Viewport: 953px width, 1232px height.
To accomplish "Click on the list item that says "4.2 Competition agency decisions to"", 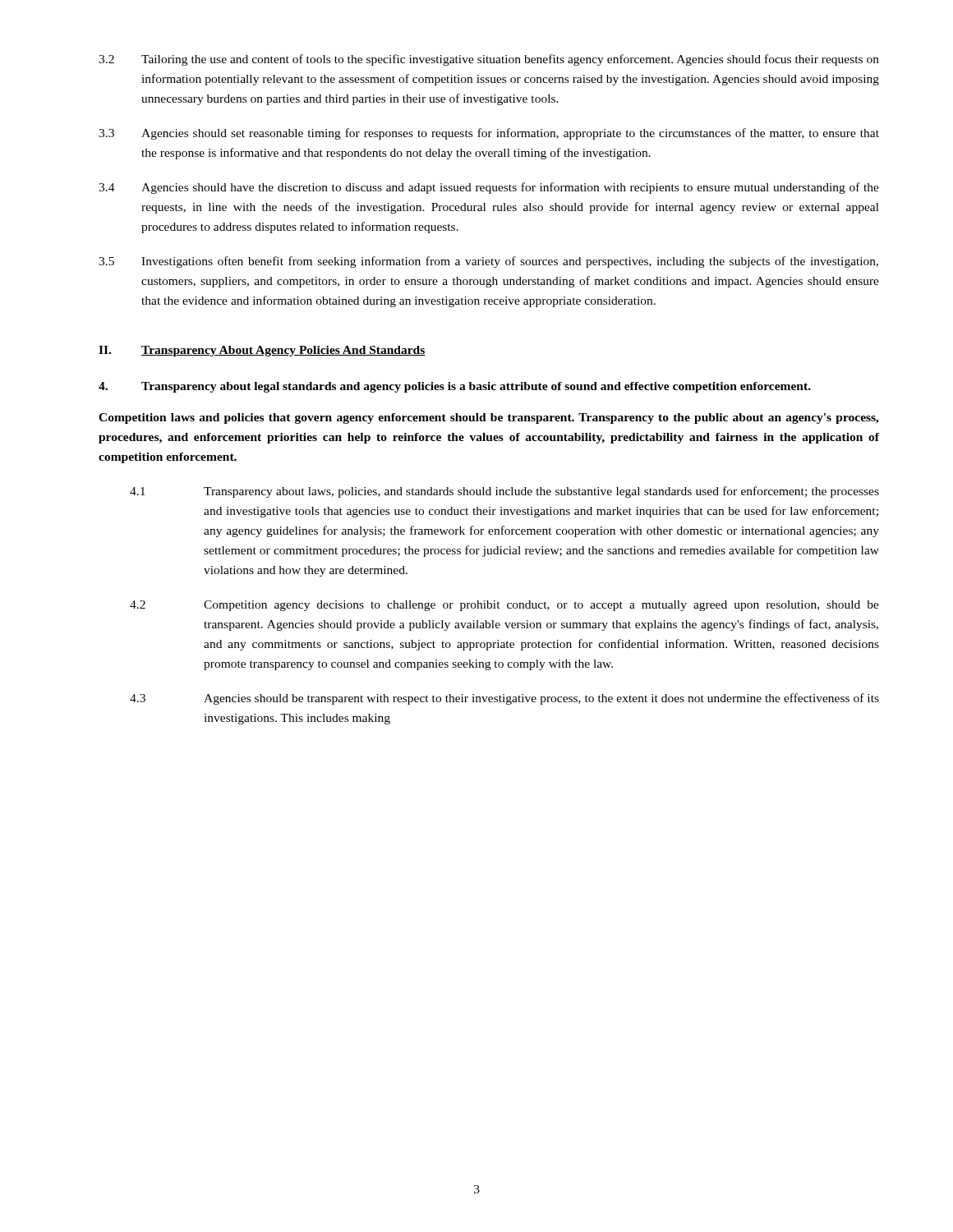I will [489, 634].
